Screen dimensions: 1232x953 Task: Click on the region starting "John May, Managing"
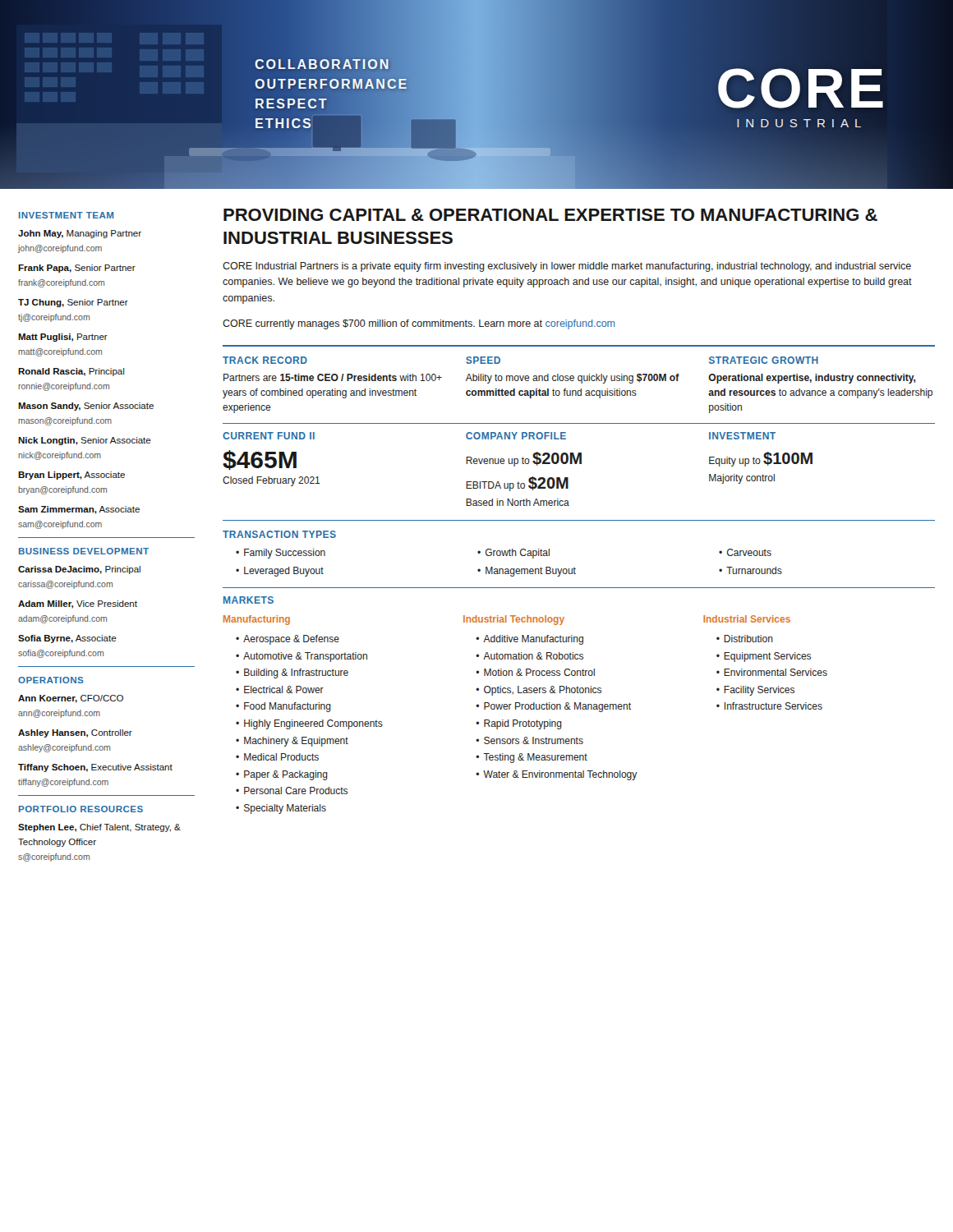(x=80, y=241)
